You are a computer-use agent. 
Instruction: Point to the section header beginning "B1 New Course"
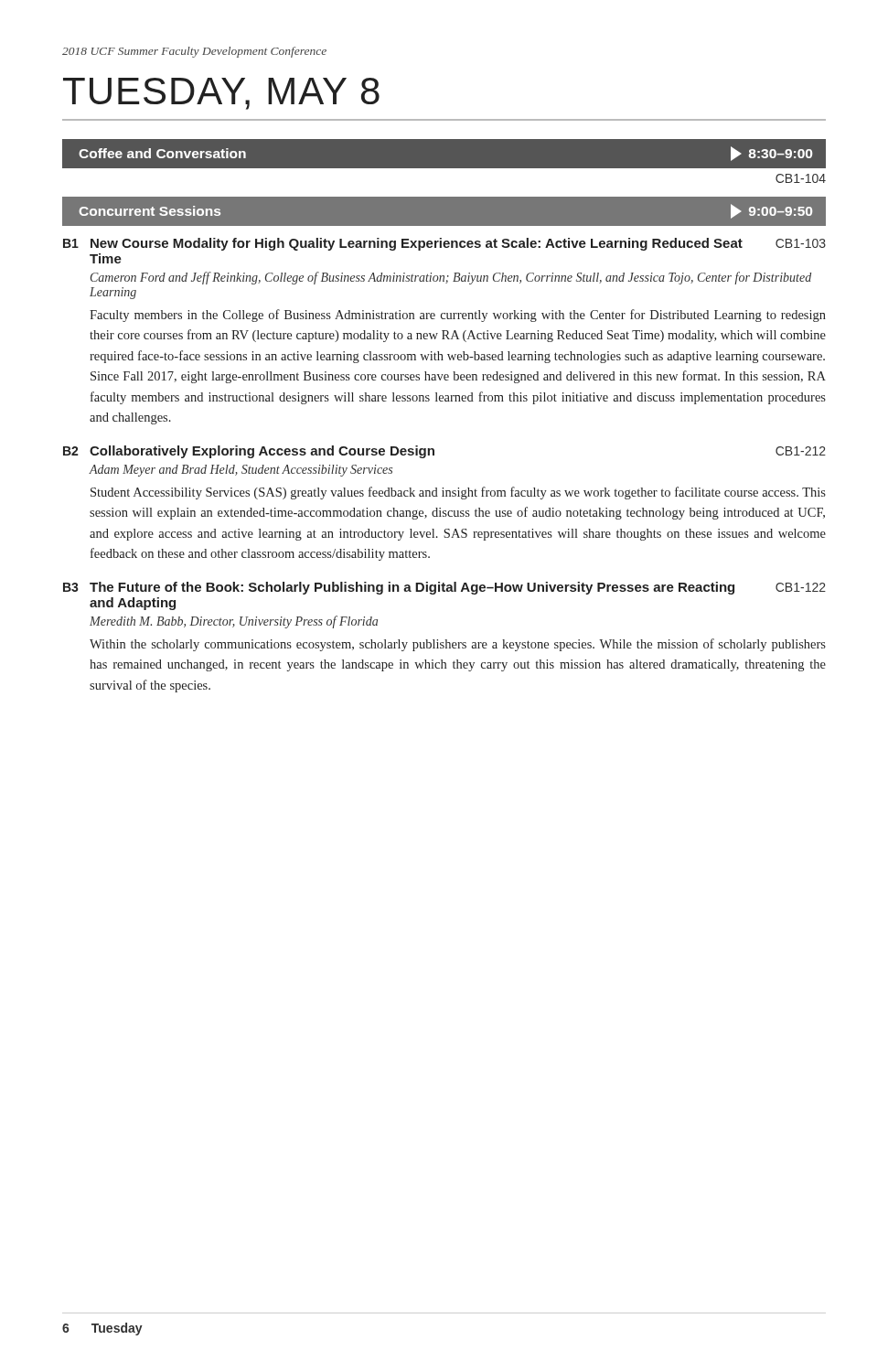[x=444, y=251]
